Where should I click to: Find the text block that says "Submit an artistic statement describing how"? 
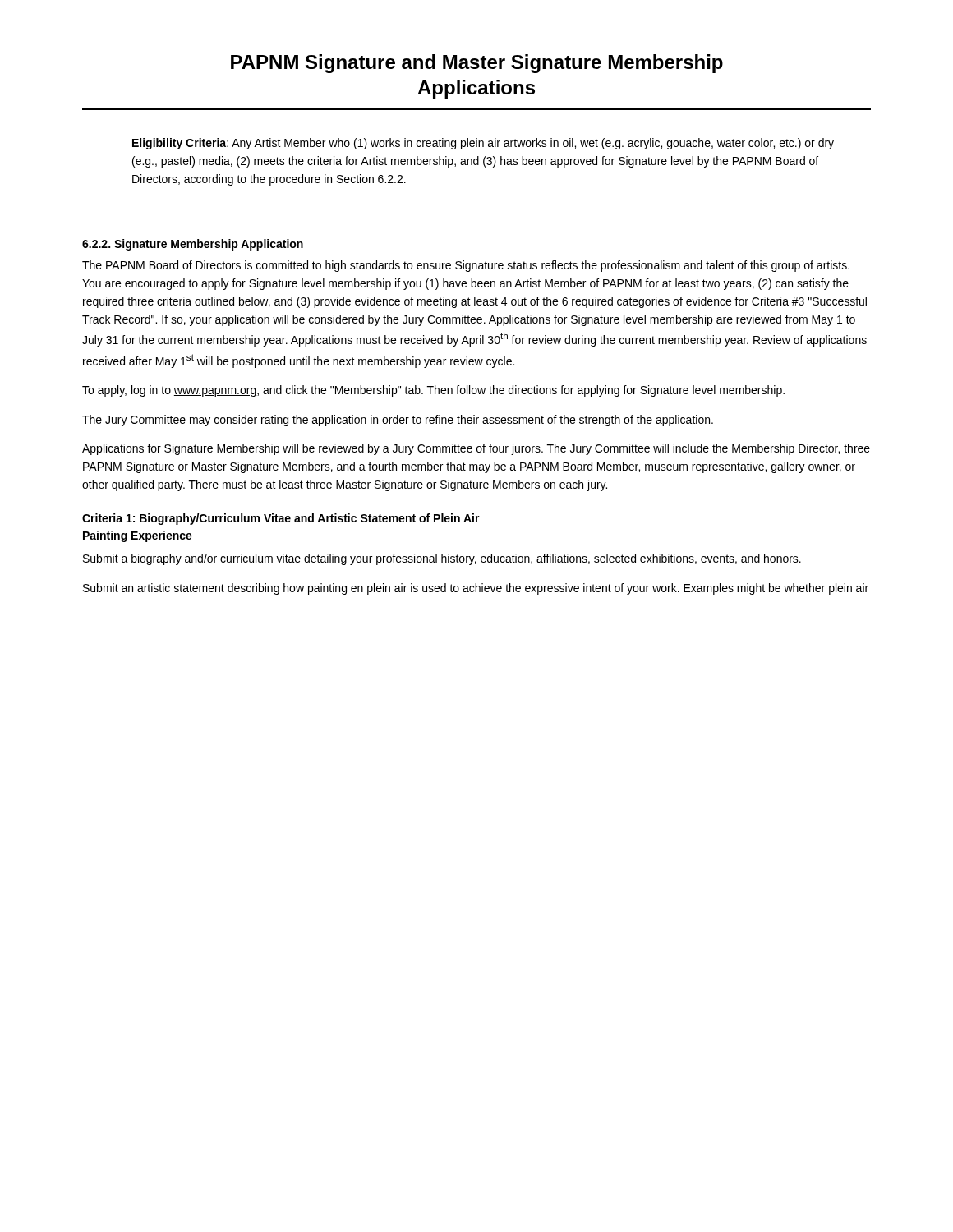tap(475, 588)
